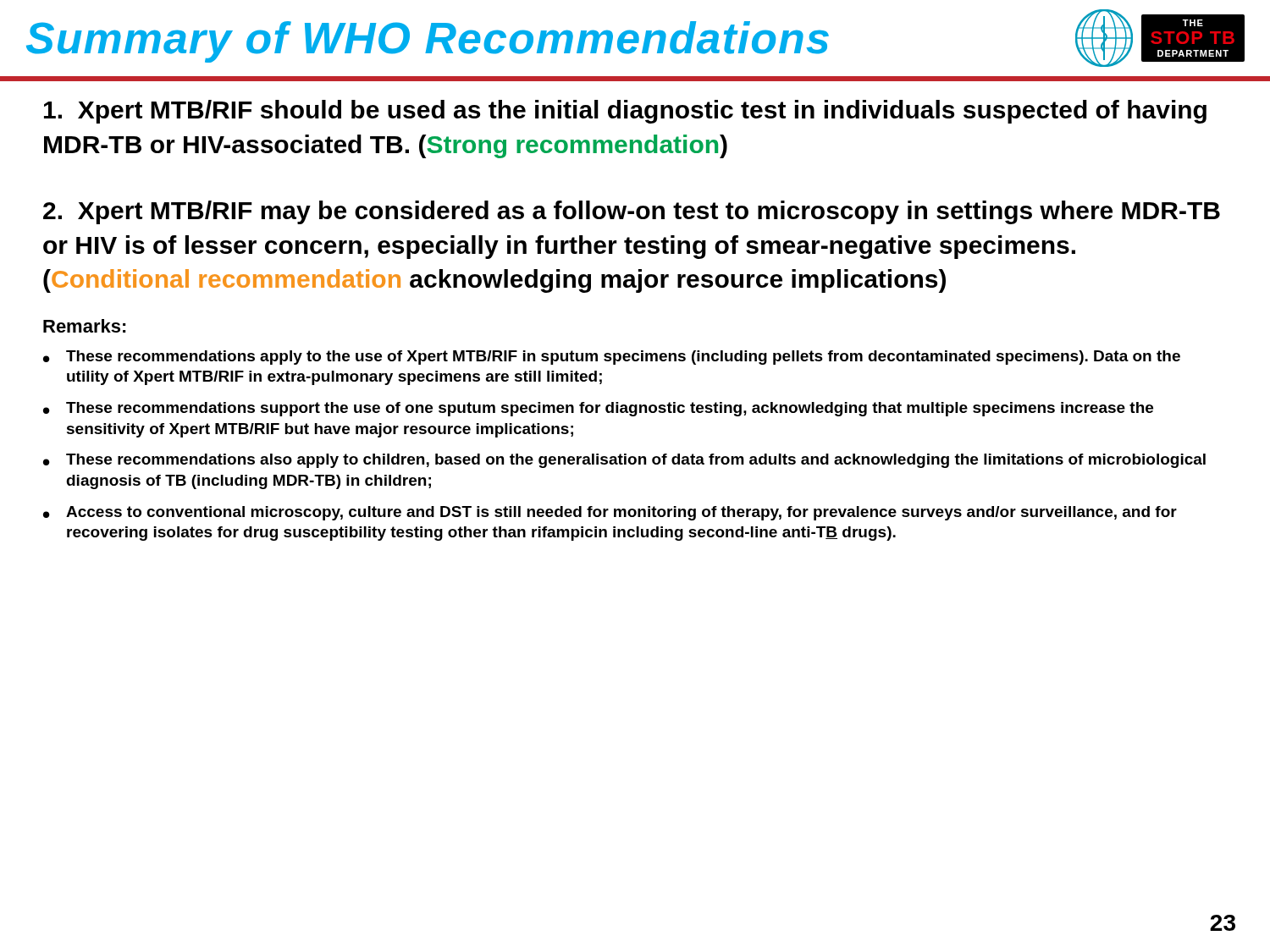Viewport: 1270px width, 952px height.
Task: Locate the list item that reads "• These recommendations also apply to"
Action: 635,470
